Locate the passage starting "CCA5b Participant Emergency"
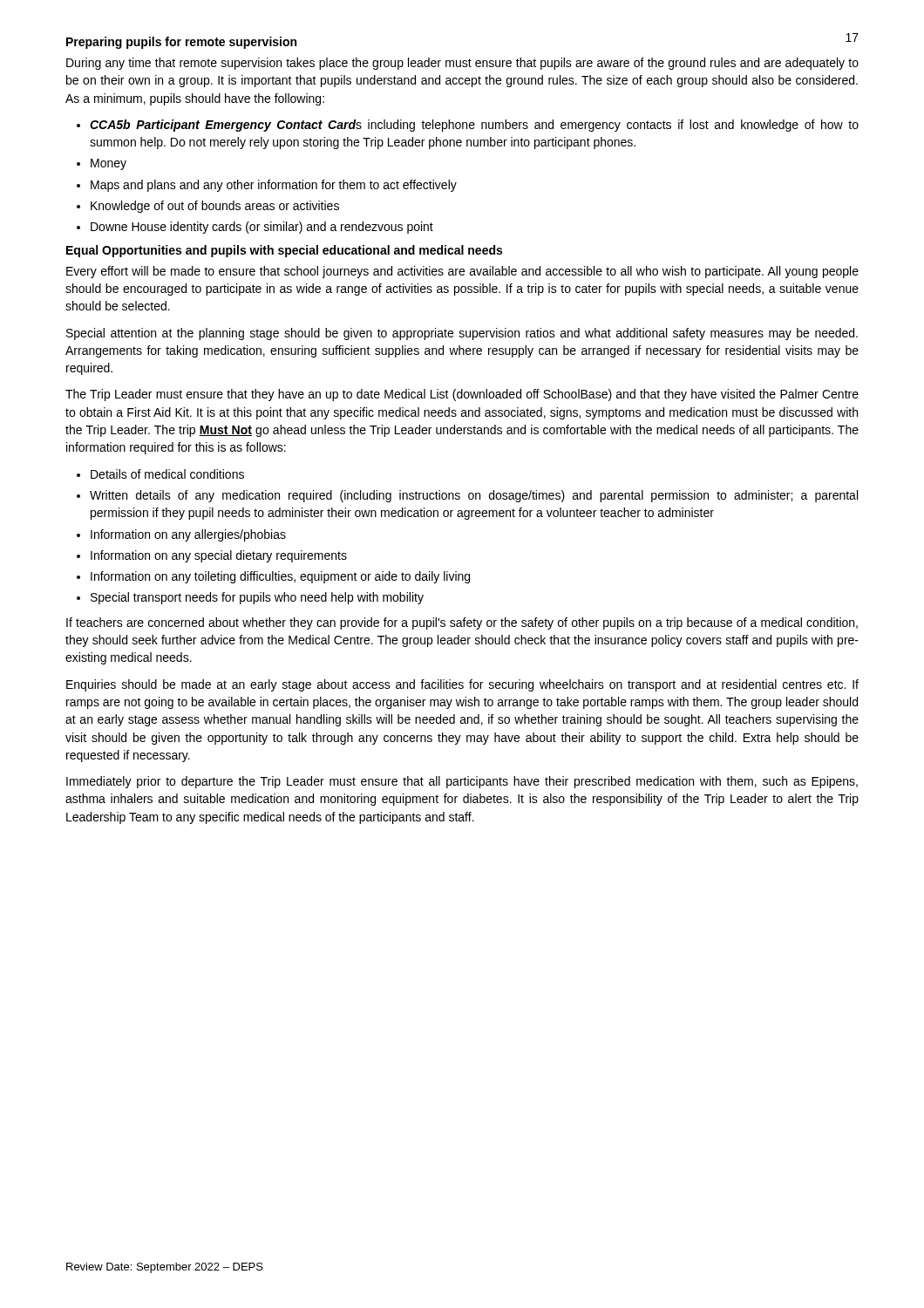 [x=462, y=134]
